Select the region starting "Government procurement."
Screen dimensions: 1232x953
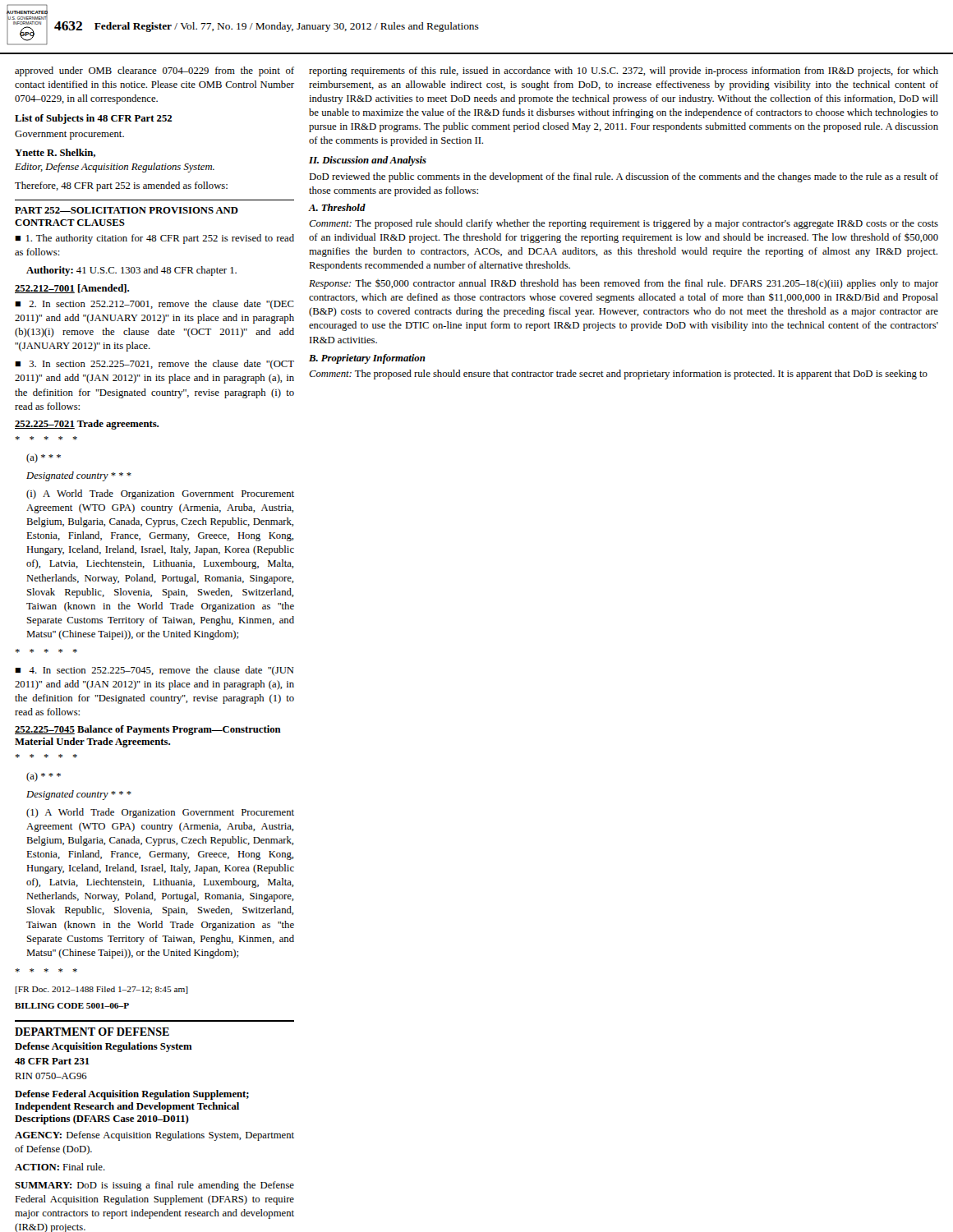point(69,135)
